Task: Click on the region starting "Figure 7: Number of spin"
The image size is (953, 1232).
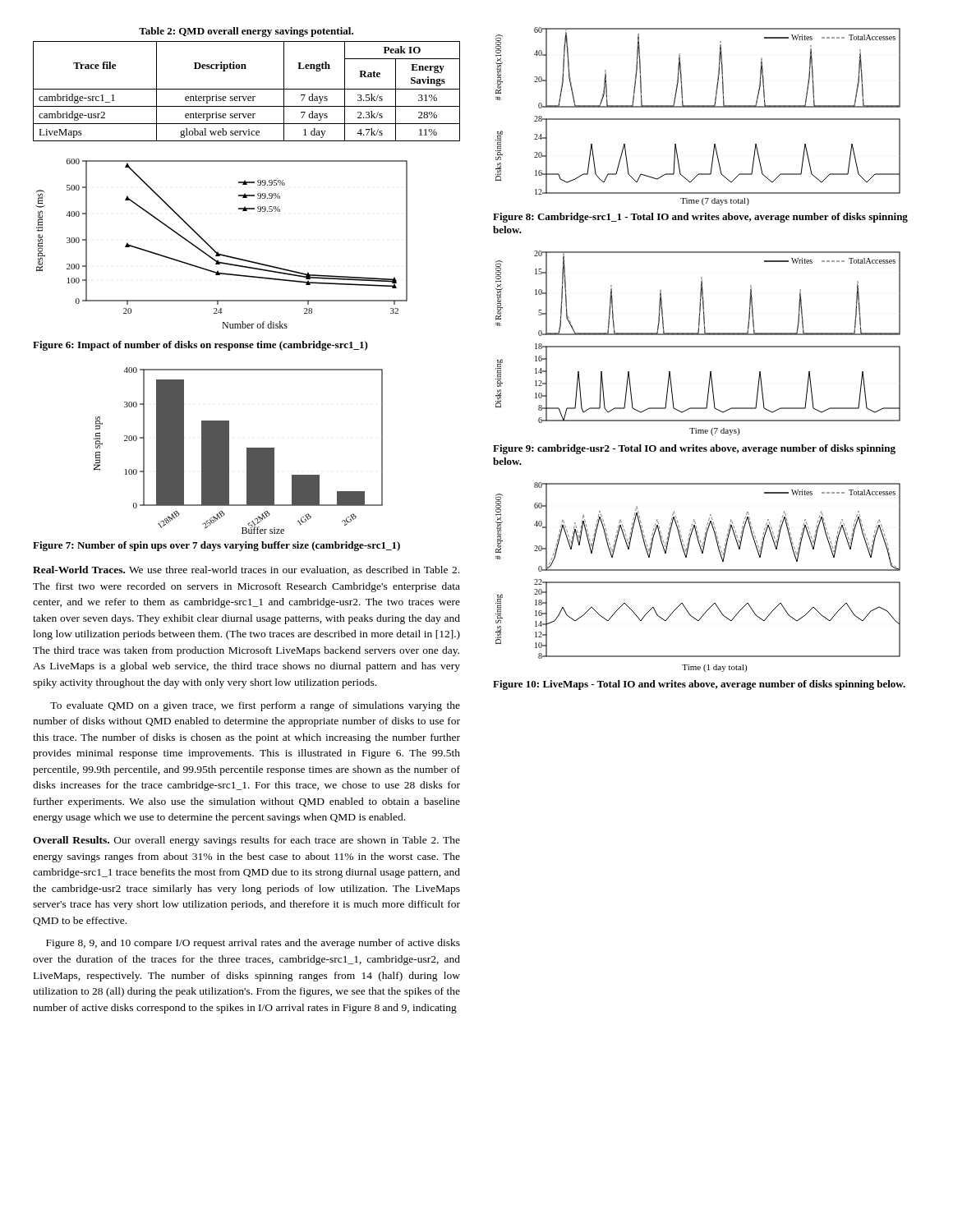Action: (217, 545)
